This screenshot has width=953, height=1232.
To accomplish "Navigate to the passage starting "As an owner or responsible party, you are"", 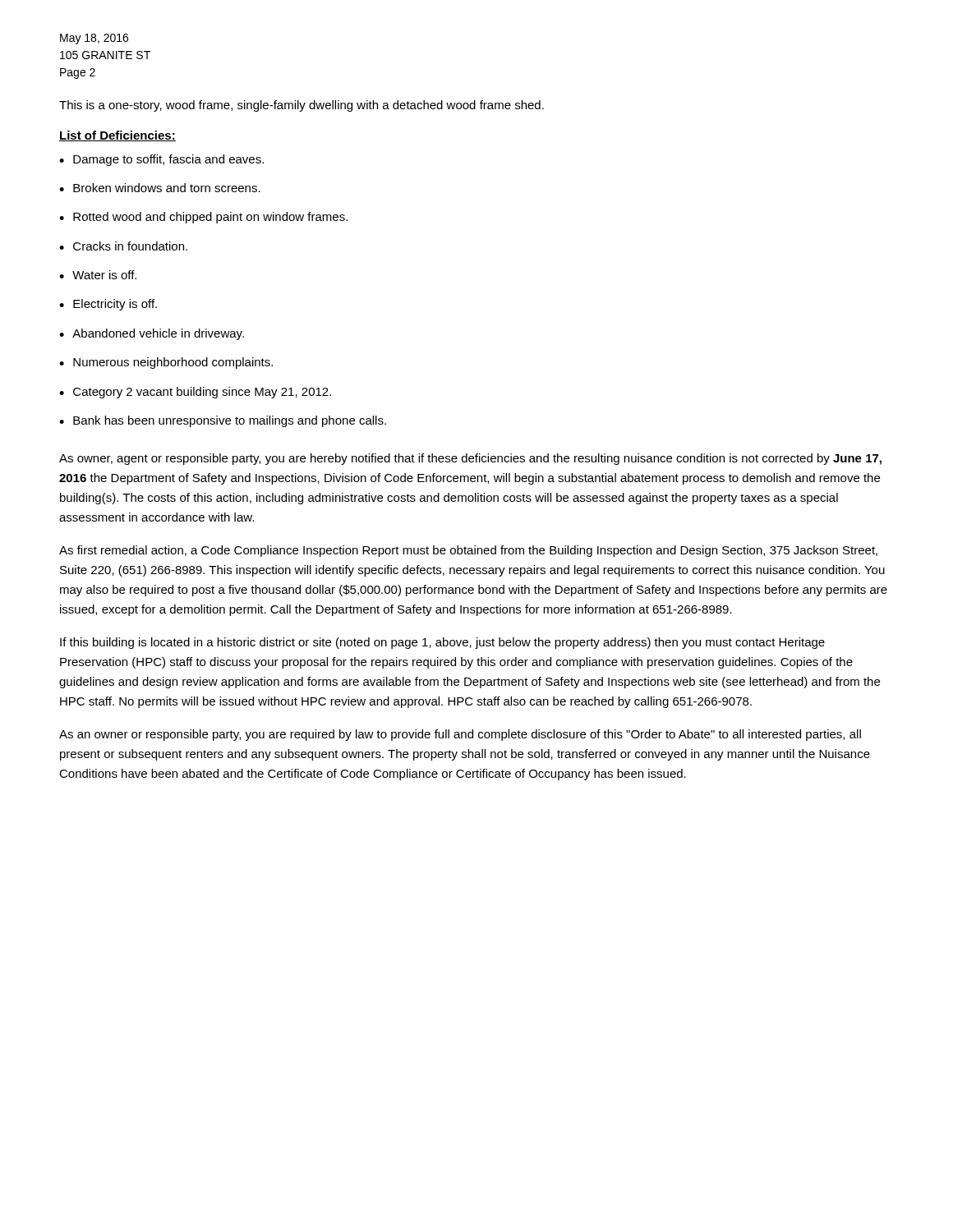I will pos(465,754).
